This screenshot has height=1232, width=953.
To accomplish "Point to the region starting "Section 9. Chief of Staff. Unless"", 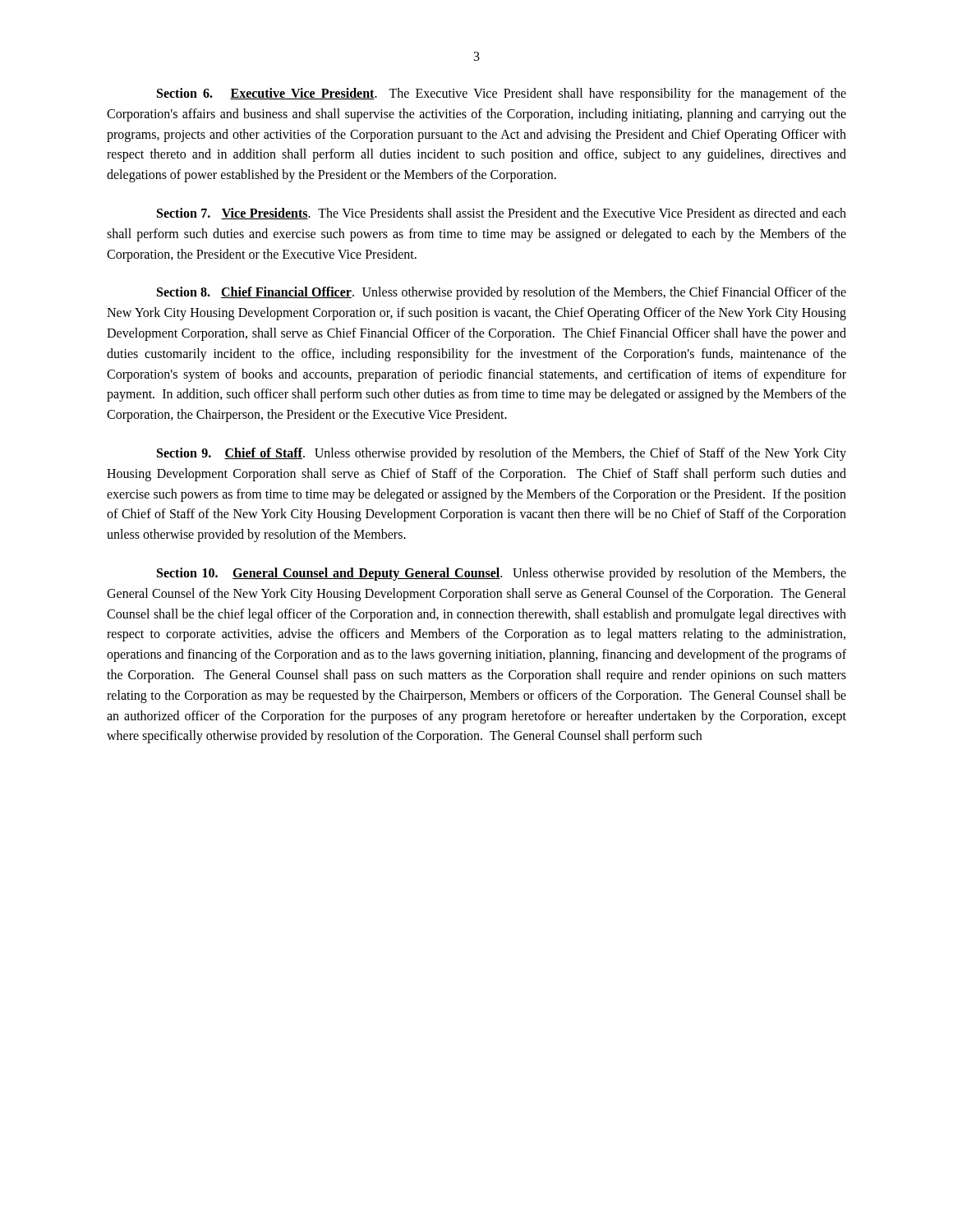I will click(476, 494).
